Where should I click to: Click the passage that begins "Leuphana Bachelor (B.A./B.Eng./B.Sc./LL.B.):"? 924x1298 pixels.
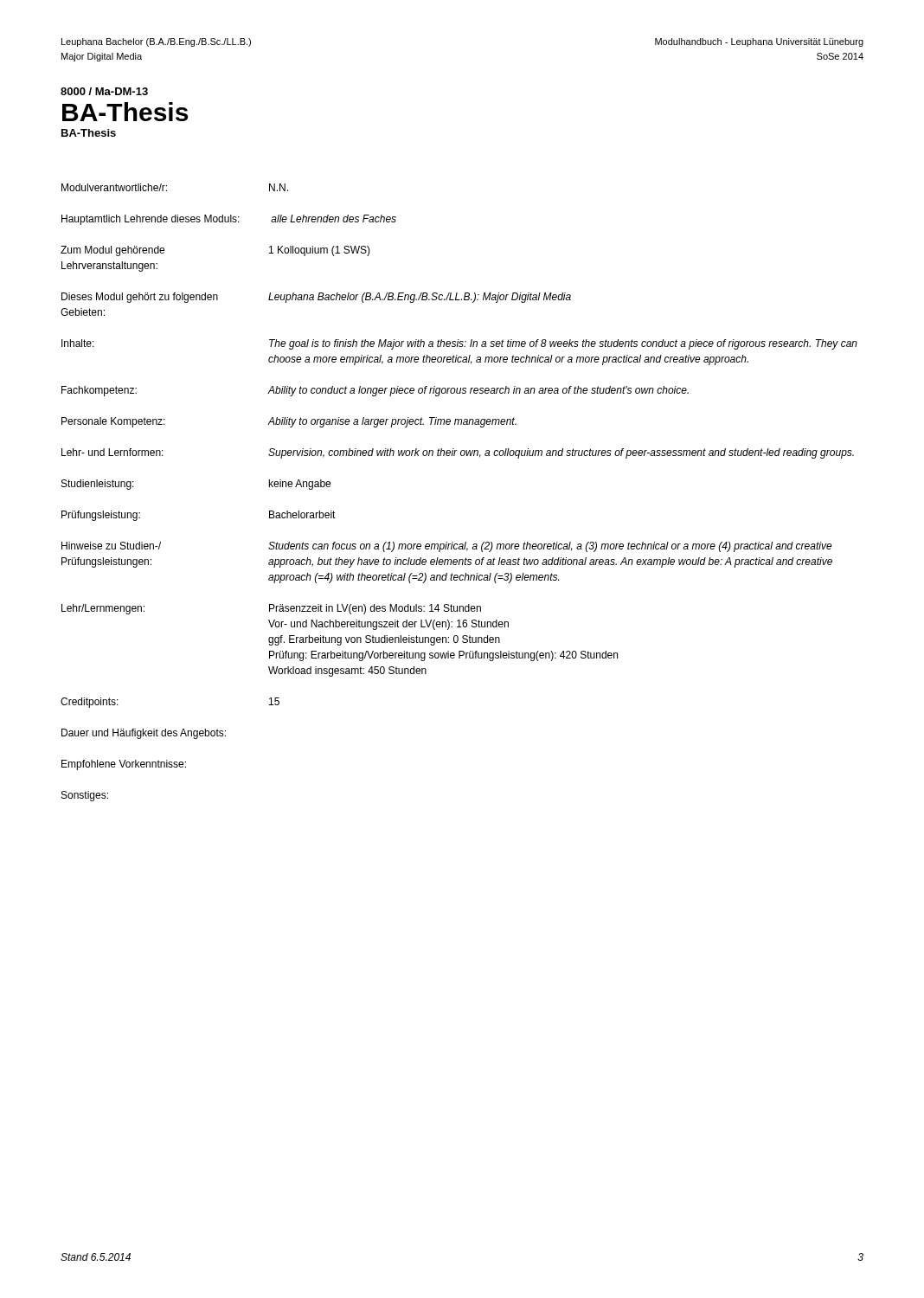pos(420,297)
